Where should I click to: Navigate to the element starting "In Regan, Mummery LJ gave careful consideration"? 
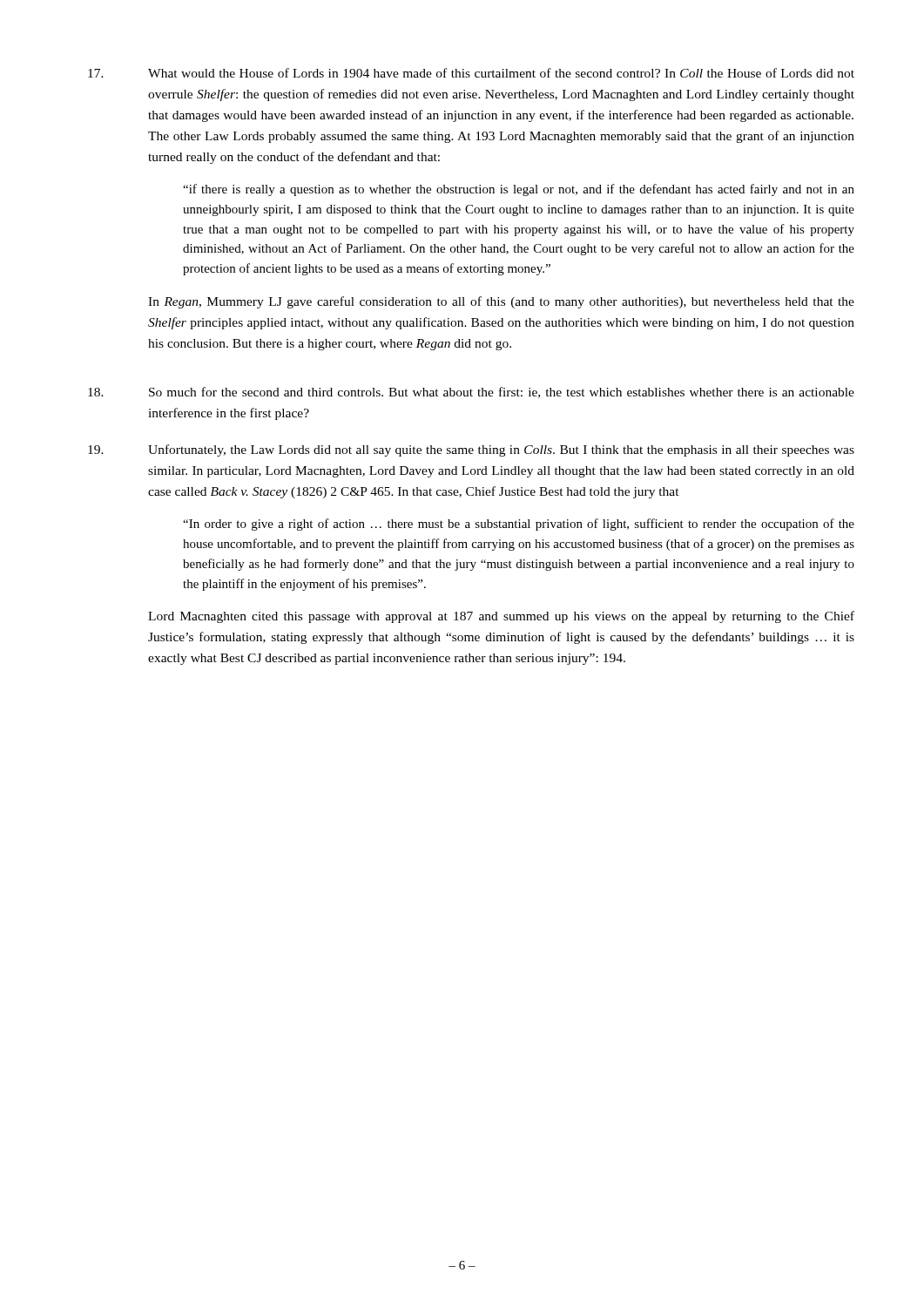(501, 322)
